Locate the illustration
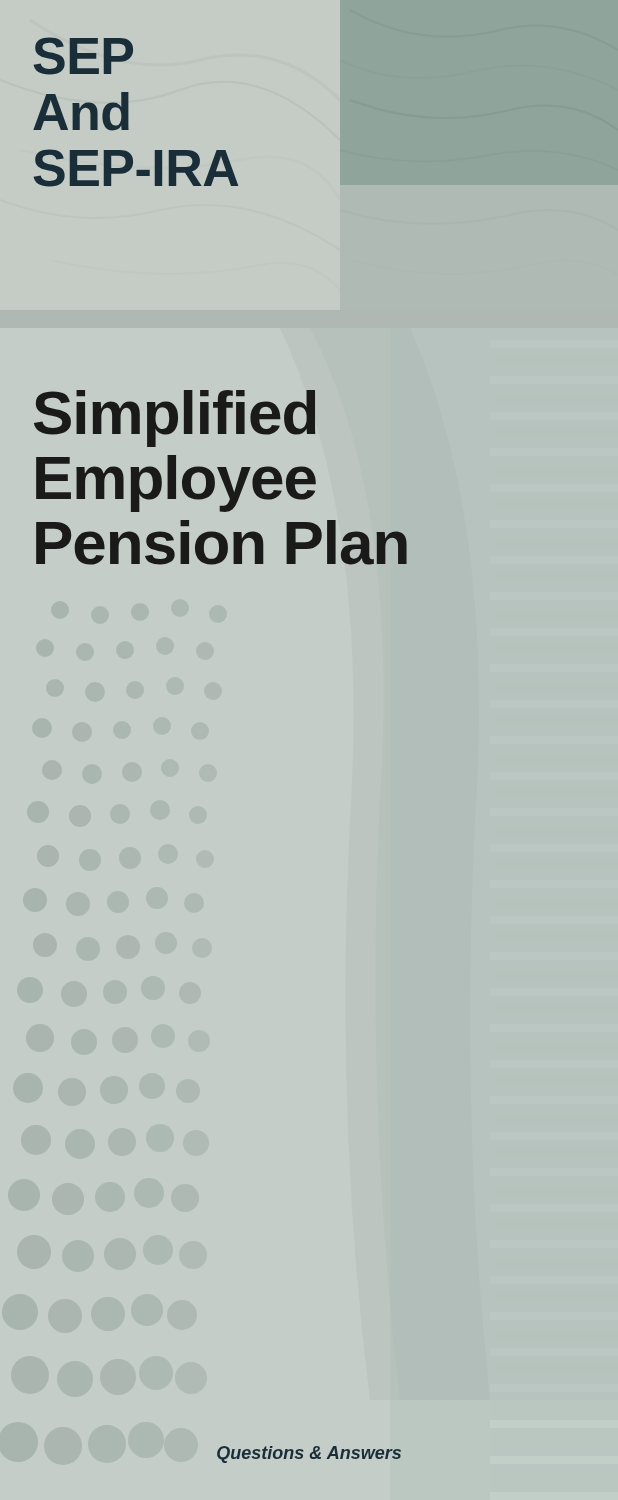Screen dimensions: 1500x618 point(309,750)
